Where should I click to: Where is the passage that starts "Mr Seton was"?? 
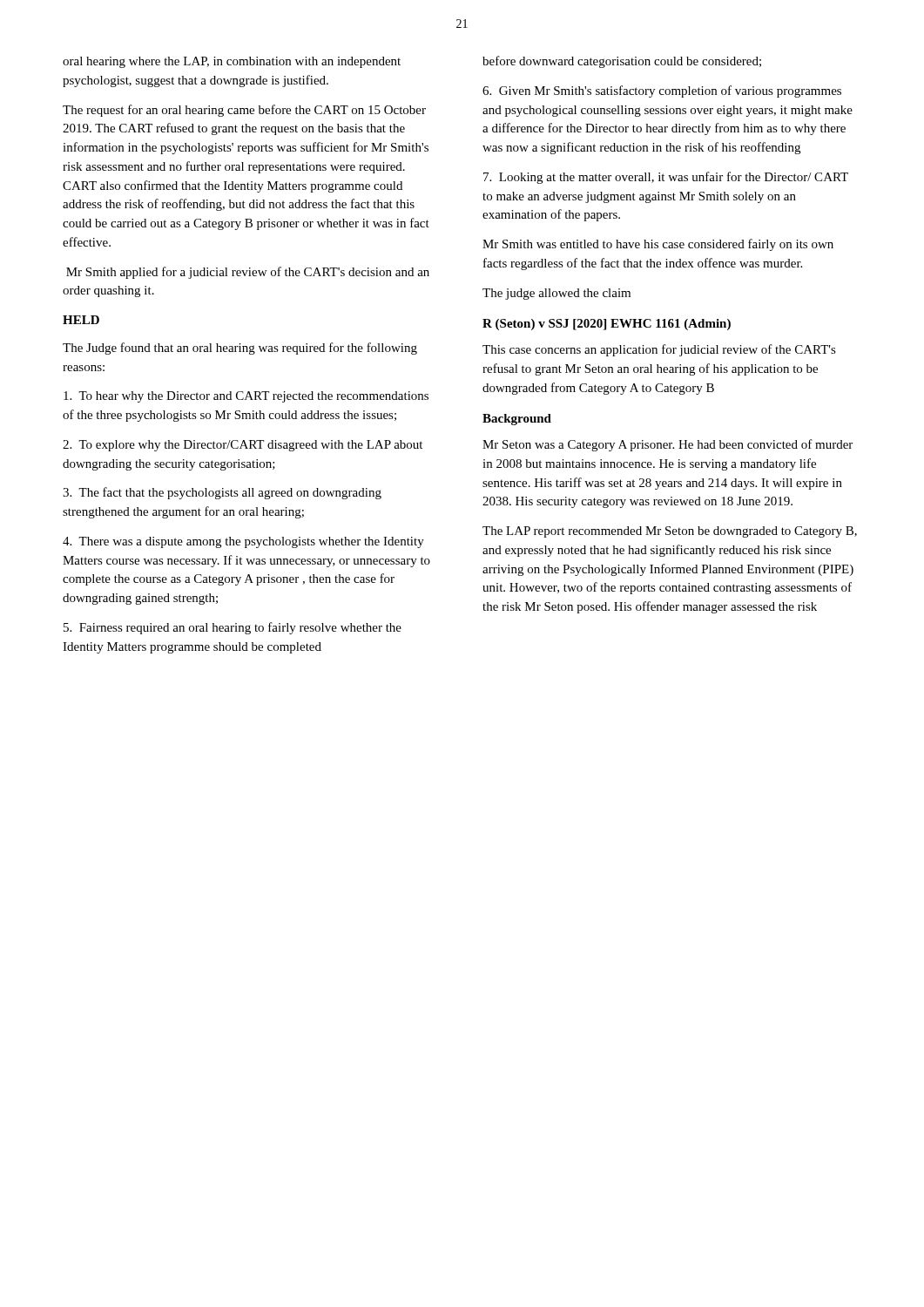(x=668, y=473)
